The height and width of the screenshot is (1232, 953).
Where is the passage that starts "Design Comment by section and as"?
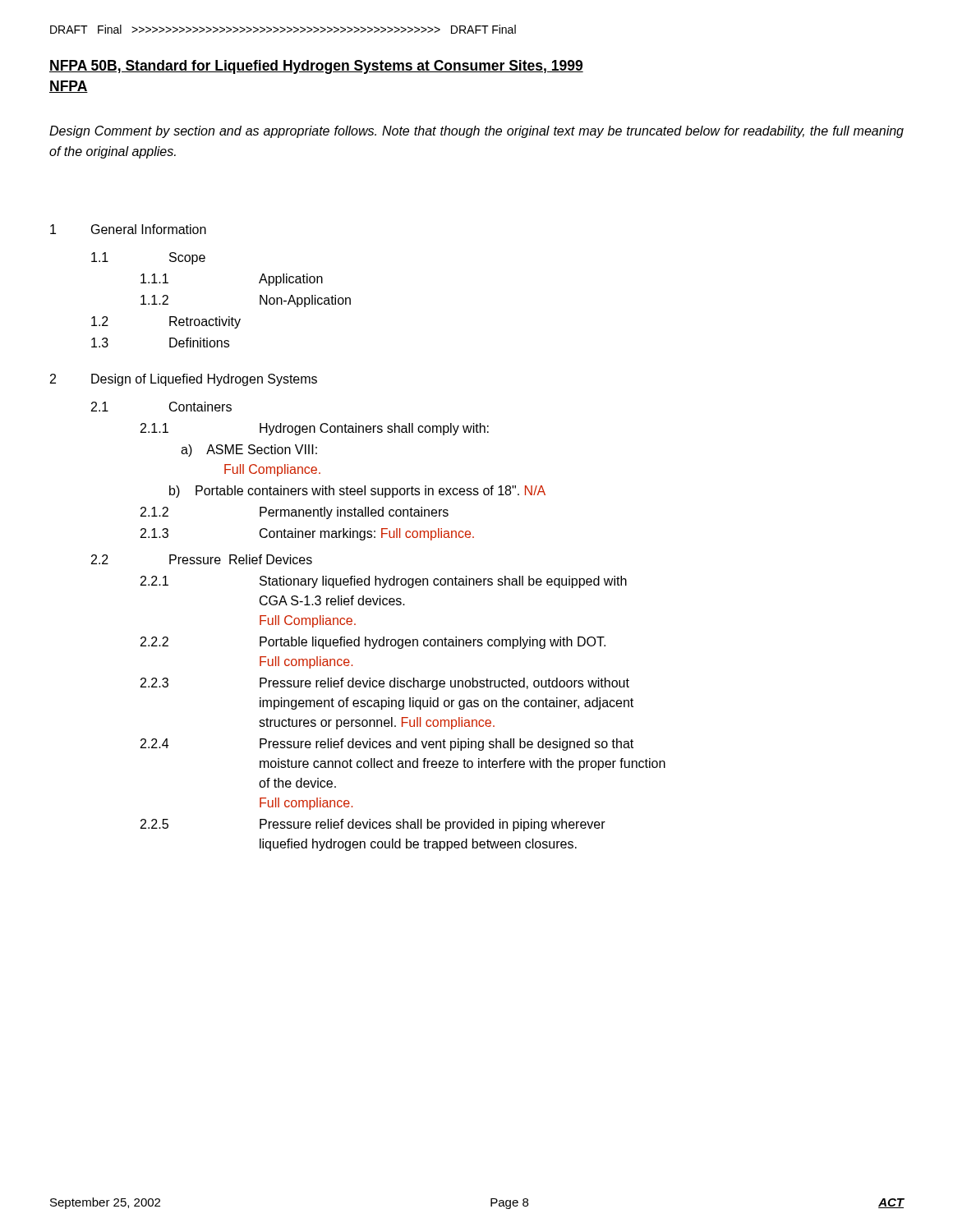click(x=476, y=141)
